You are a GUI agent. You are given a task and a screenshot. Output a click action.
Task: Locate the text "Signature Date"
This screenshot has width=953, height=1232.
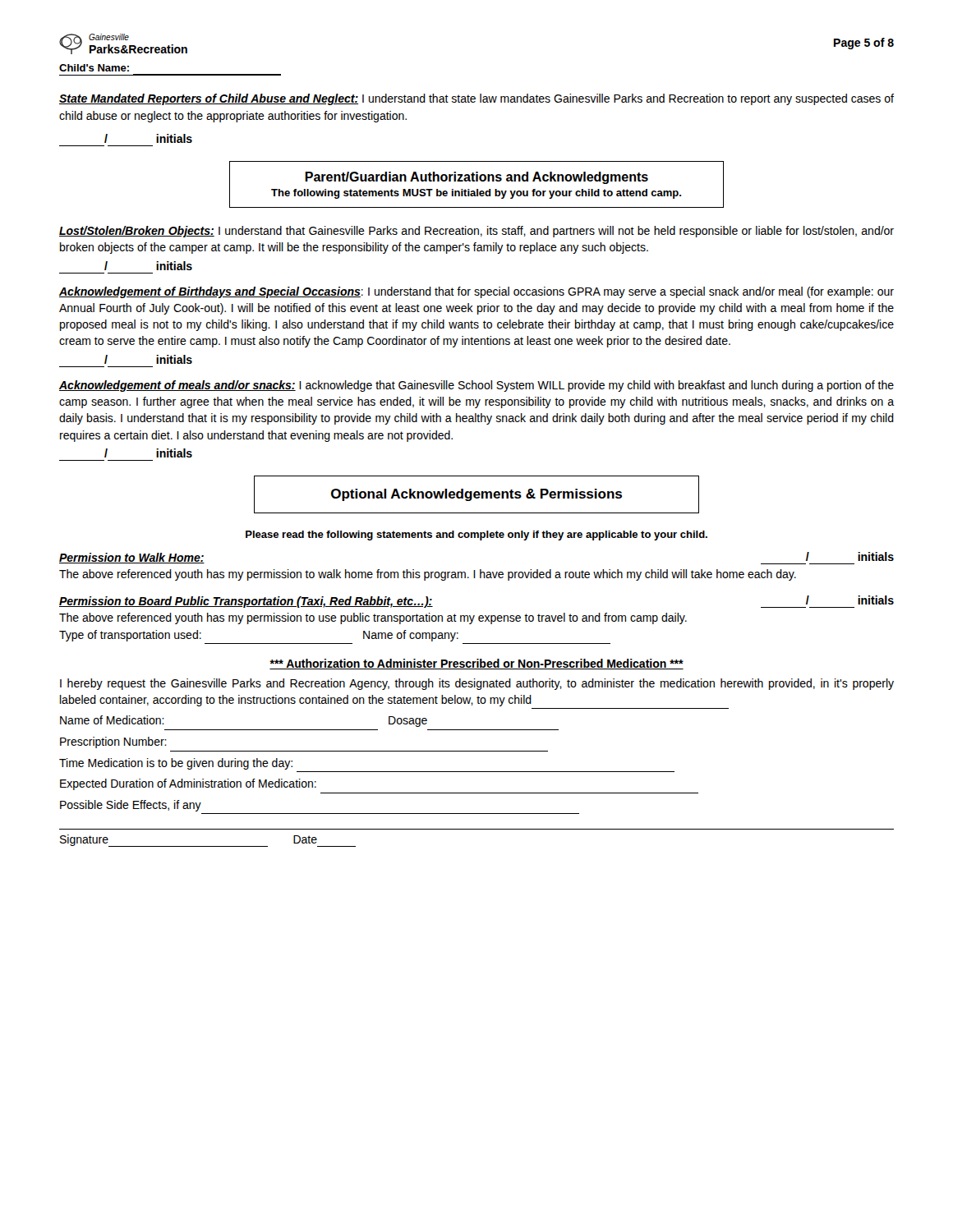click(207, 840)
